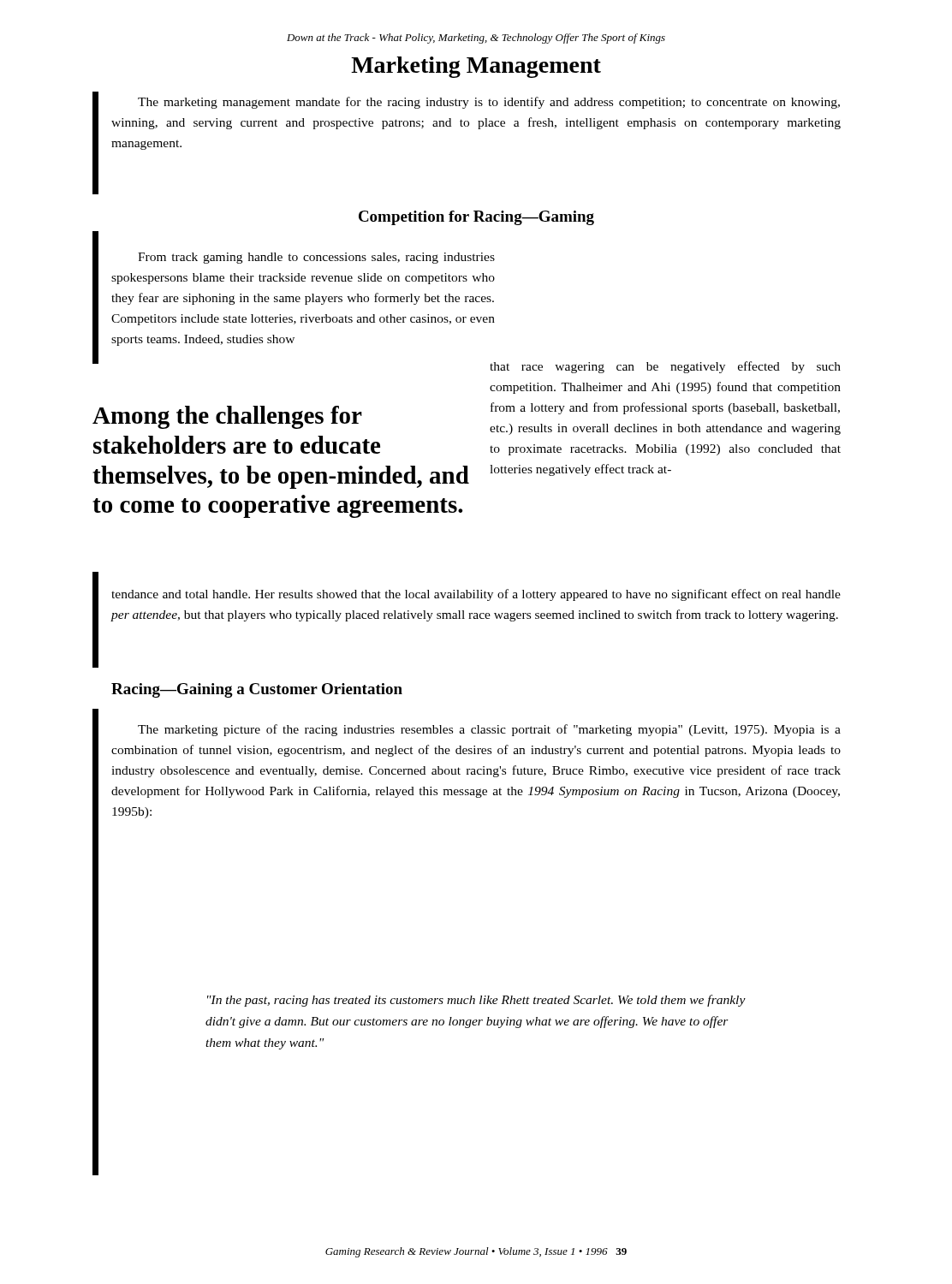Where is the section header that starts "Racing—Gaining a Customer"?
This screenshot has width=952, height=1284.
tap(257, 690)
